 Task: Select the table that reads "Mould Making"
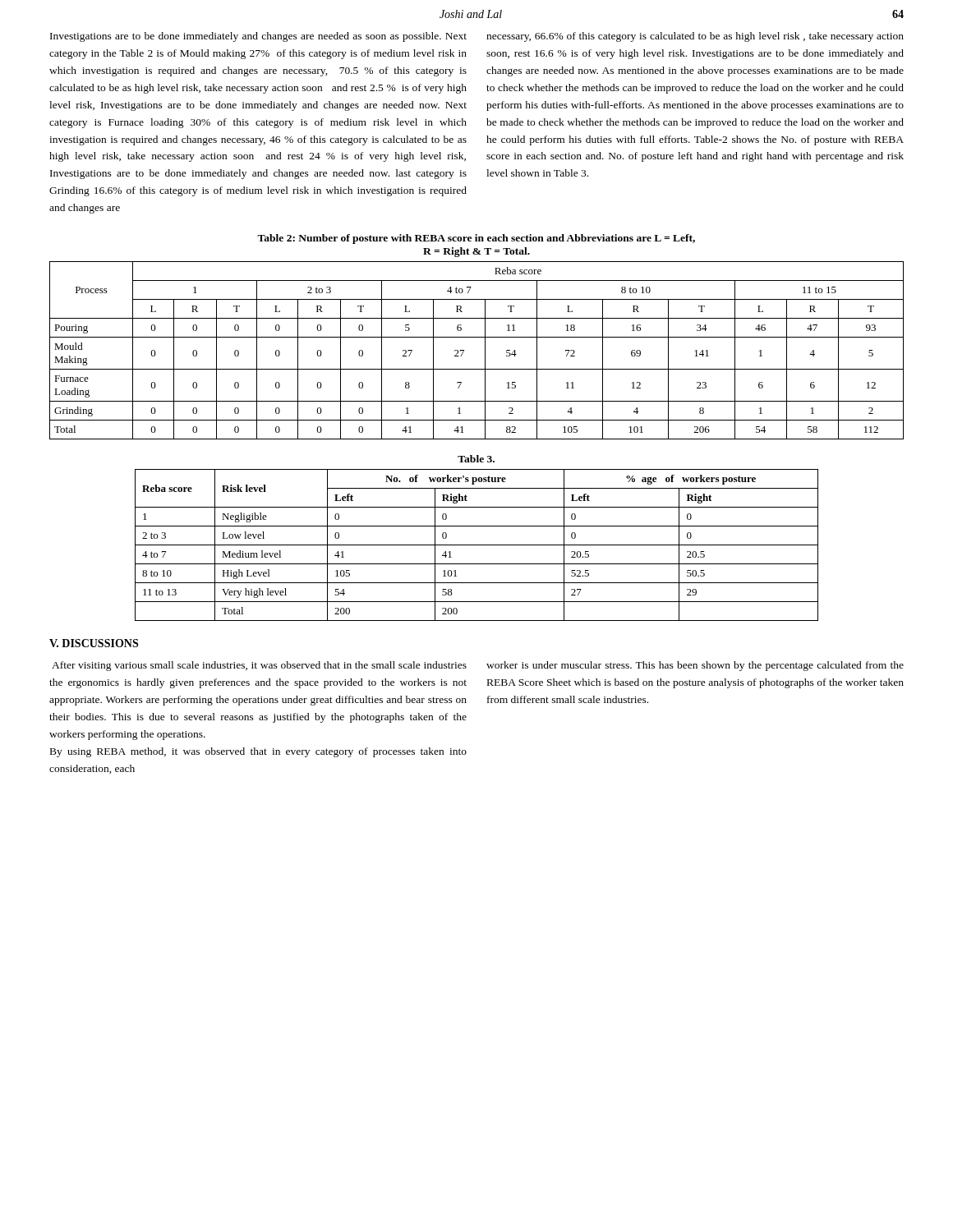coord(476,355)
